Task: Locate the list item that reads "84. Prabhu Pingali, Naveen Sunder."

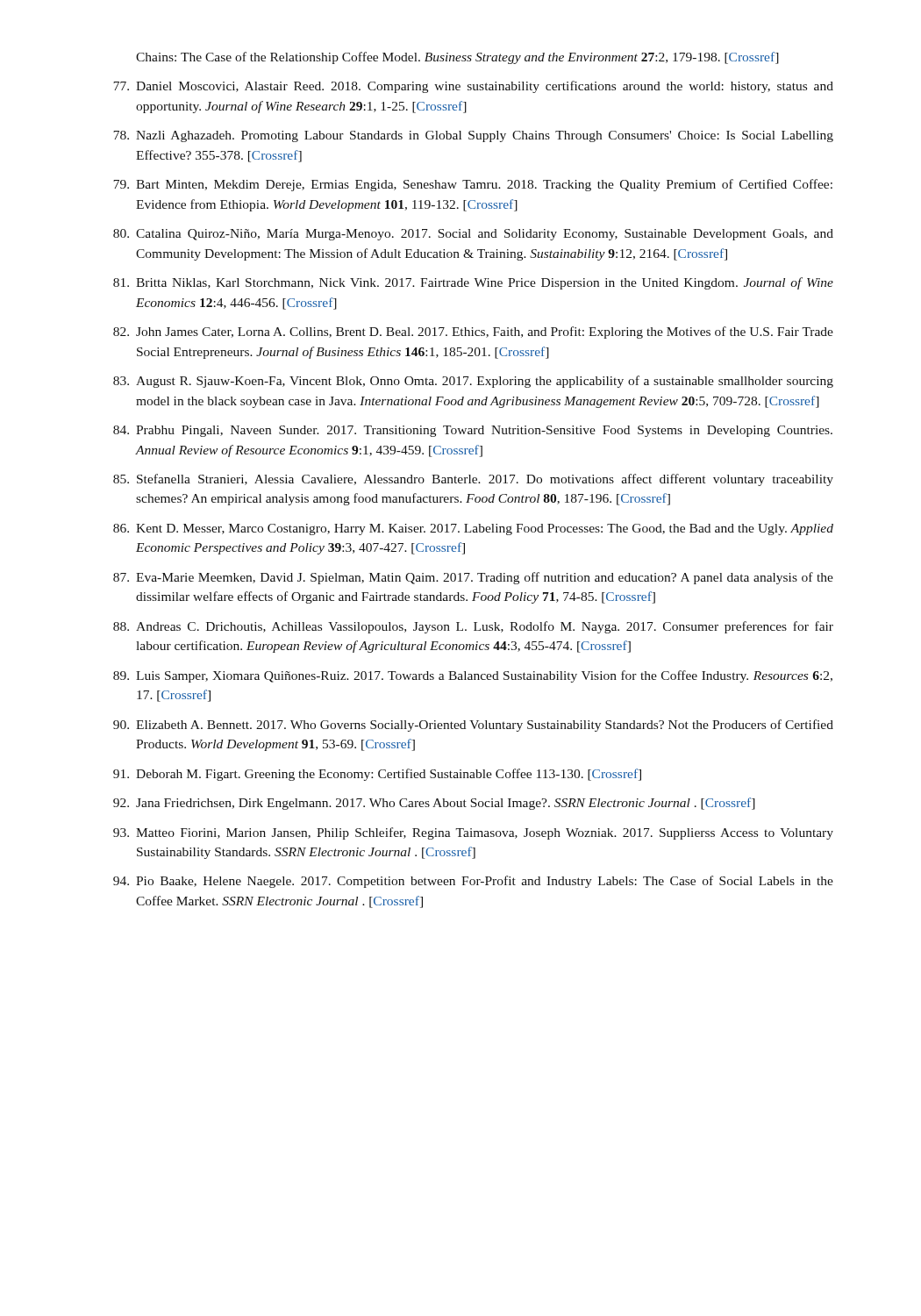Action: click(x=465, y=440)
